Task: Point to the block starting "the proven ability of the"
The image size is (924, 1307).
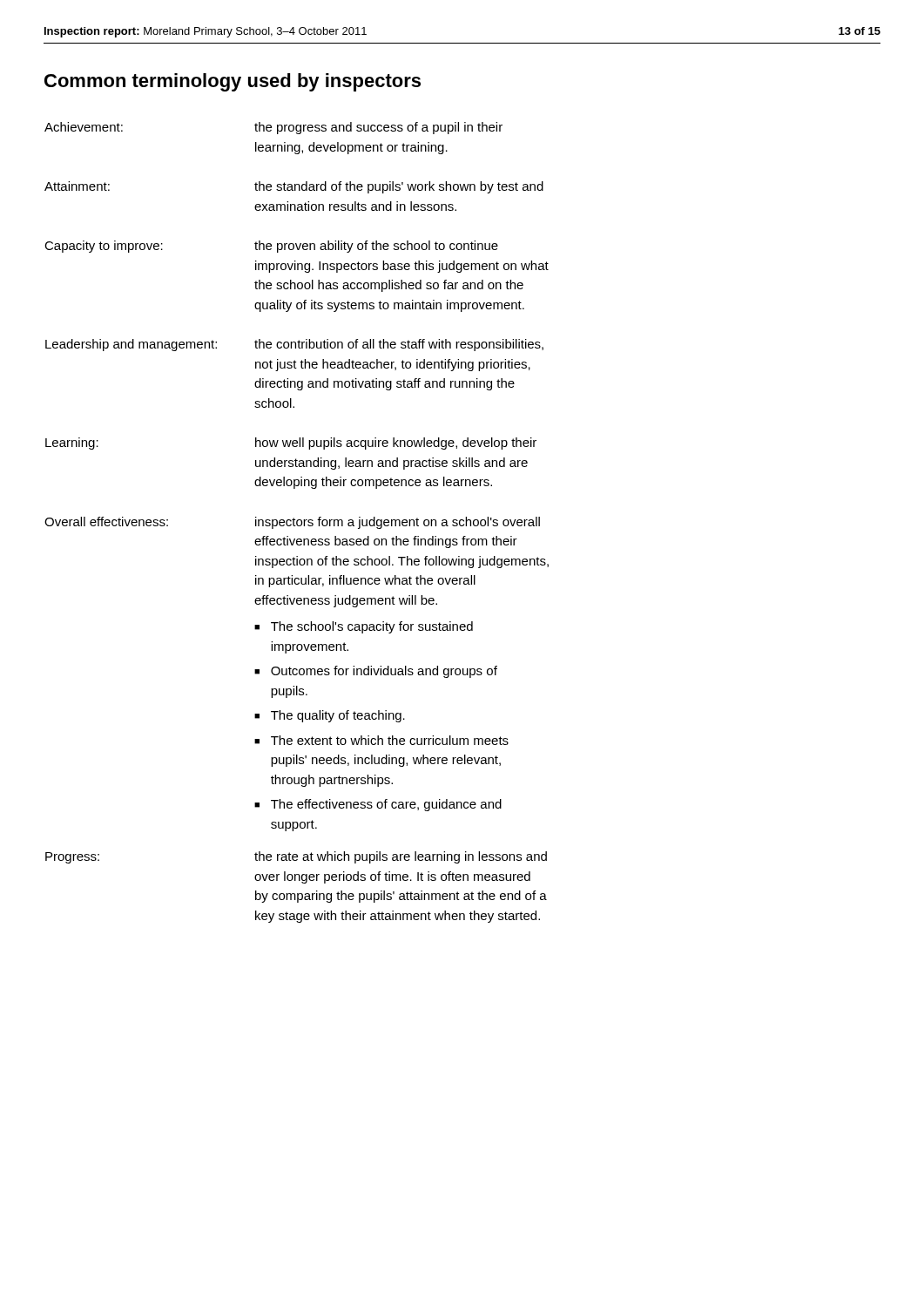Action: click(401, 275)
